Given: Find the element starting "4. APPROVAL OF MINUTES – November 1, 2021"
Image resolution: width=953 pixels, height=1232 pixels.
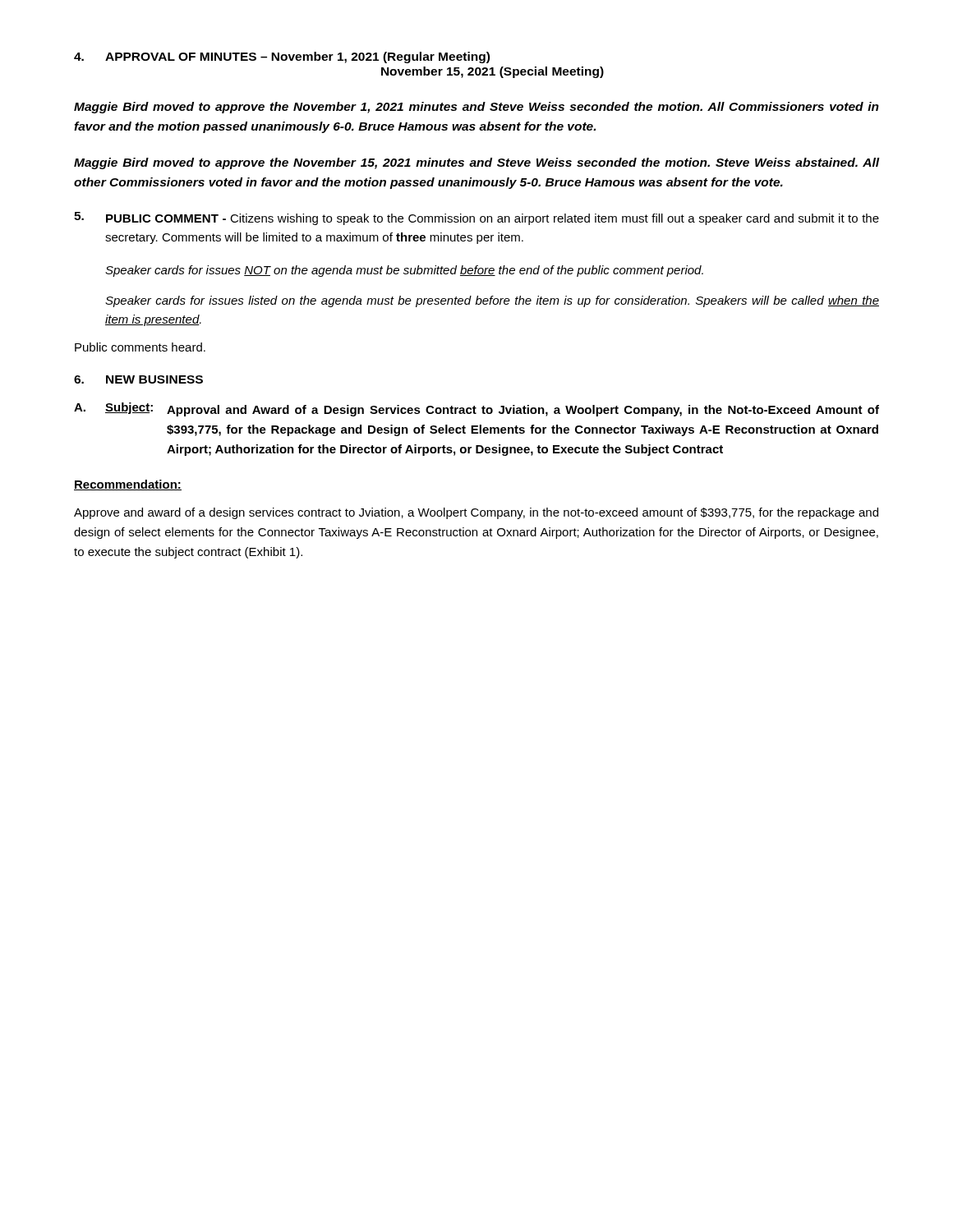Looking at the screenshot, I should coord(476,64).
